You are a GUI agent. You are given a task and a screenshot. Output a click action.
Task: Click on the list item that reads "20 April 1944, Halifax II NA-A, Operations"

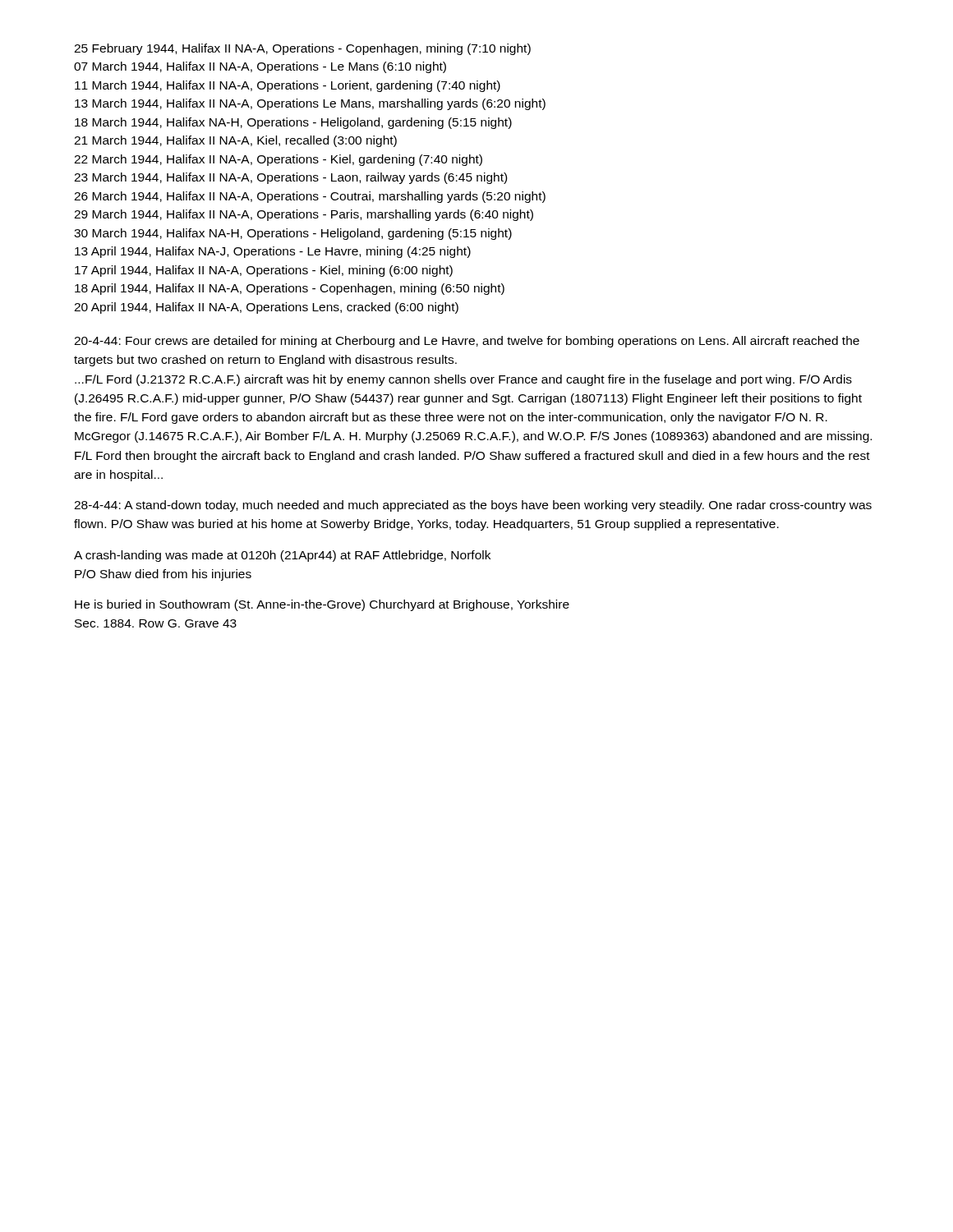(x=266, y=306)
